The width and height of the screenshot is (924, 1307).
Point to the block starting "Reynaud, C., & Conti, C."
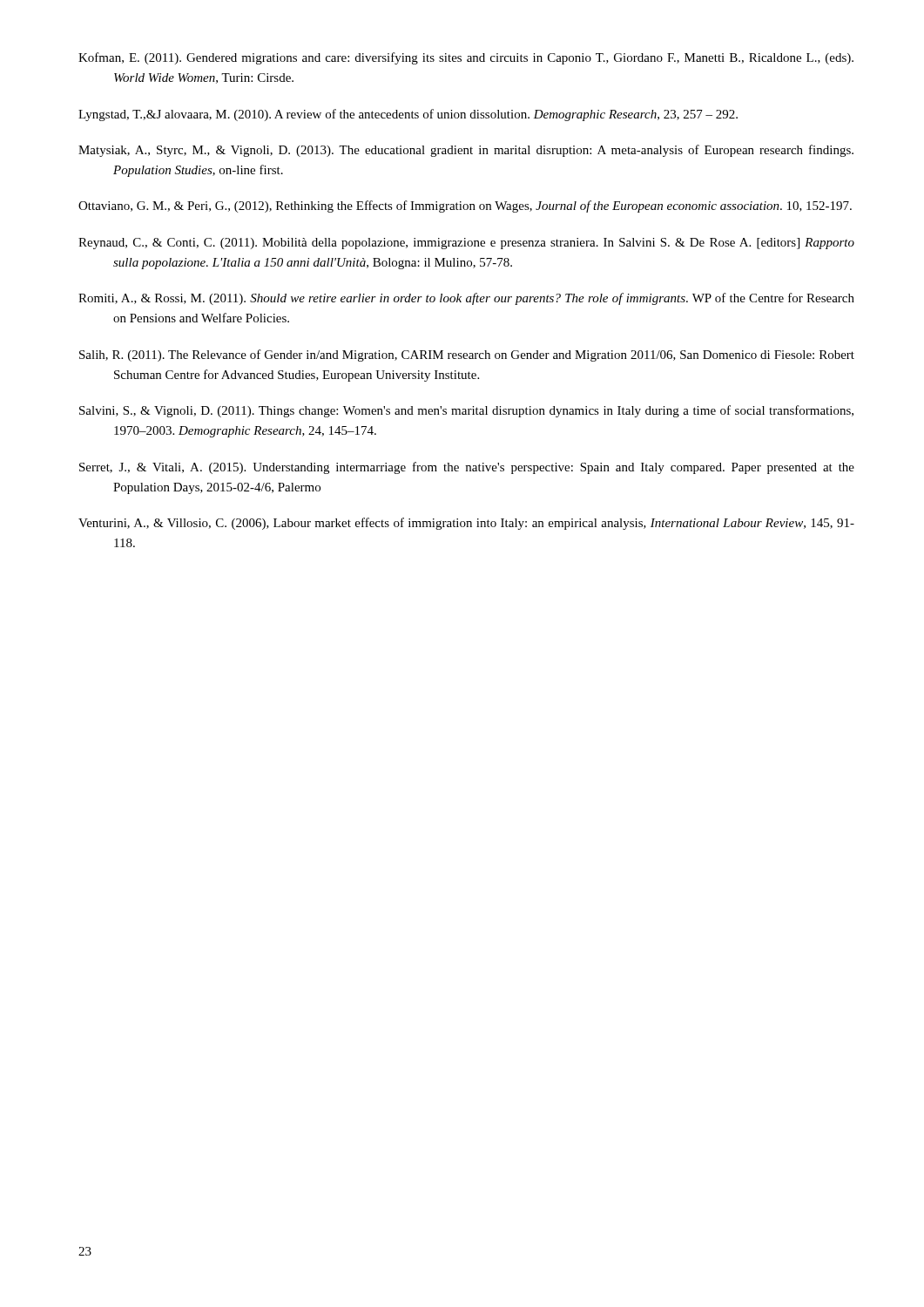pyautogui.click(x=466, y=252)
